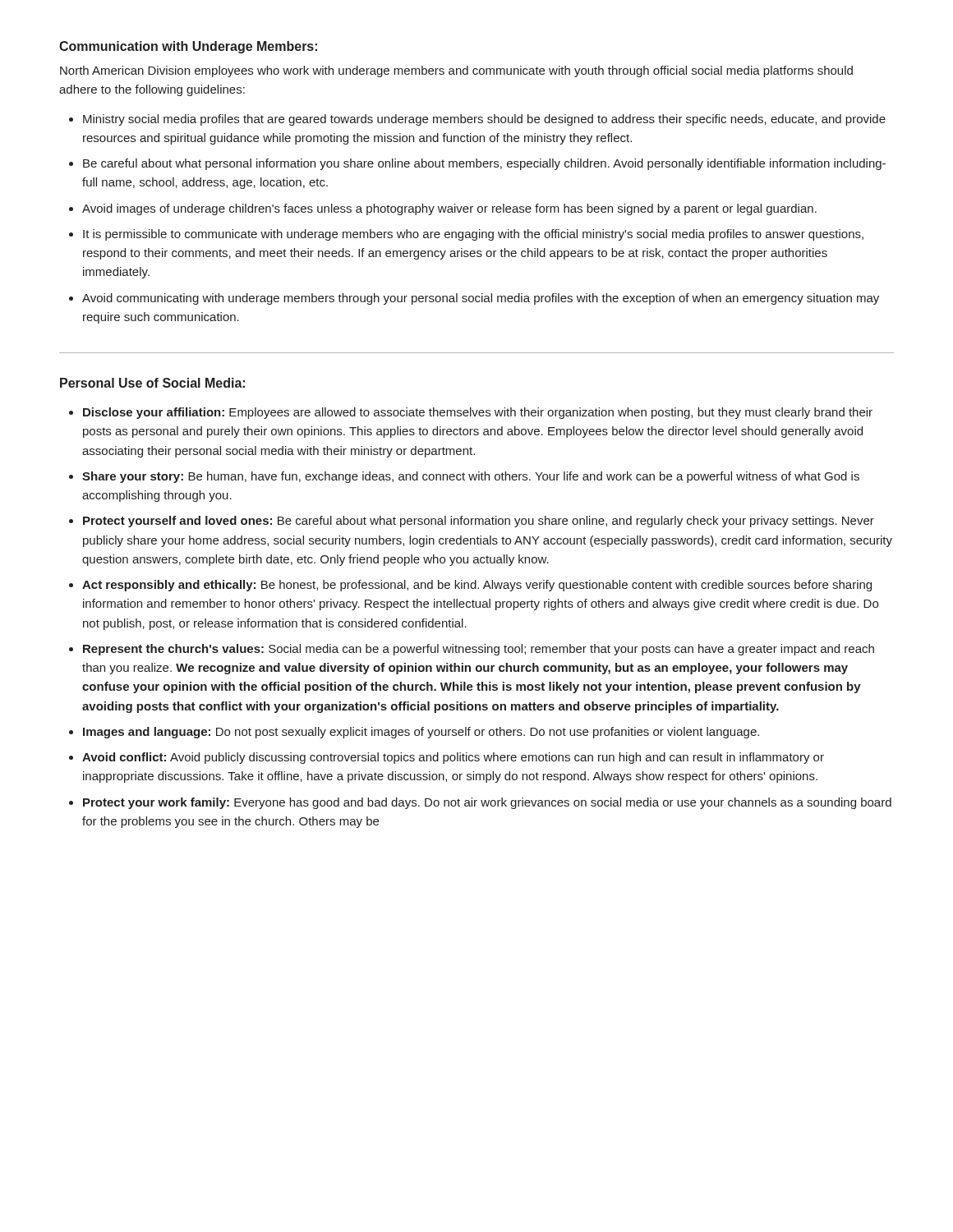Find the text block starting "It is permissible"

(473, 253)
